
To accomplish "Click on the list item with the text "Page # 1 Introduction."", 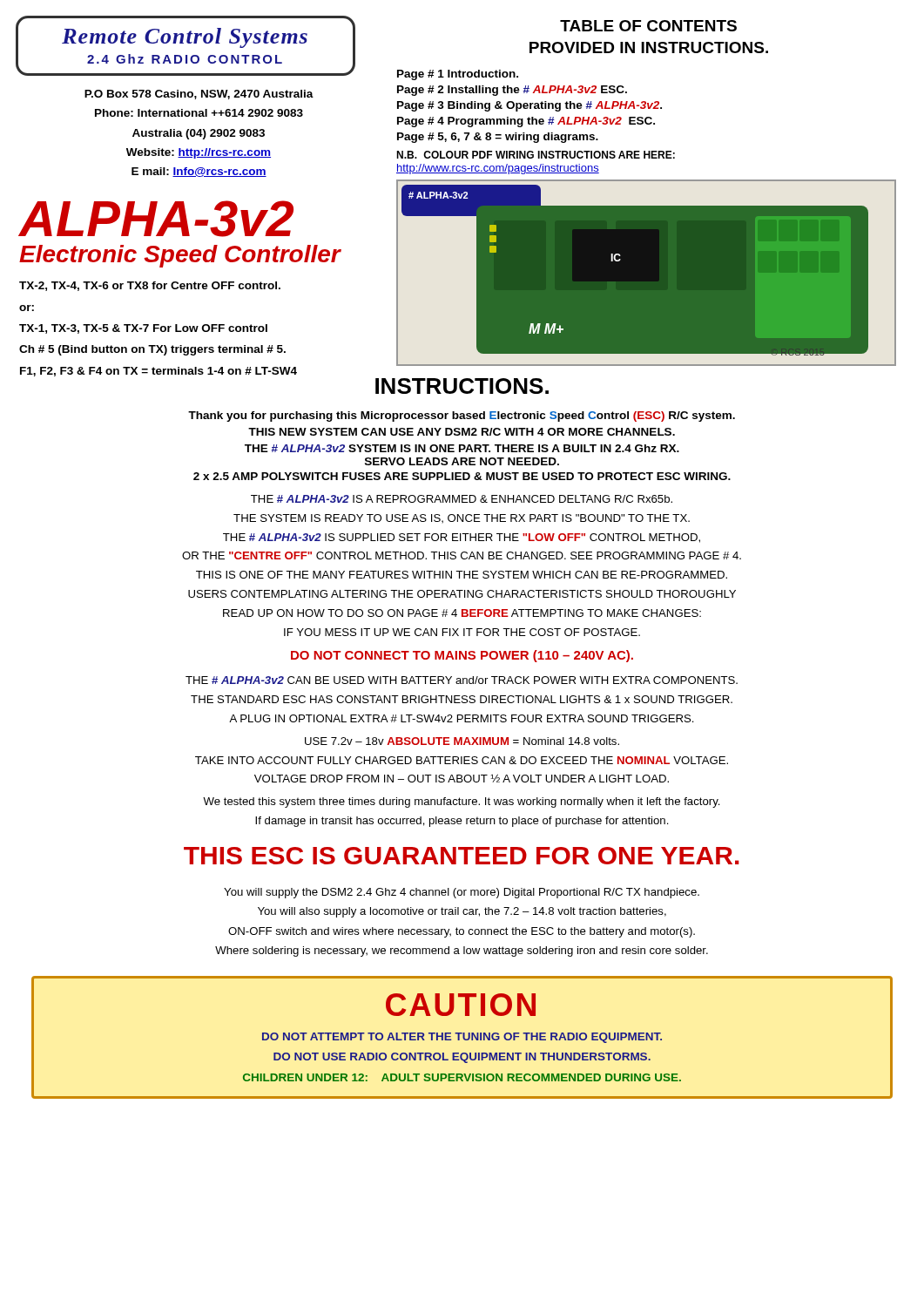I will pyautogui.click(x=458, y=74).
